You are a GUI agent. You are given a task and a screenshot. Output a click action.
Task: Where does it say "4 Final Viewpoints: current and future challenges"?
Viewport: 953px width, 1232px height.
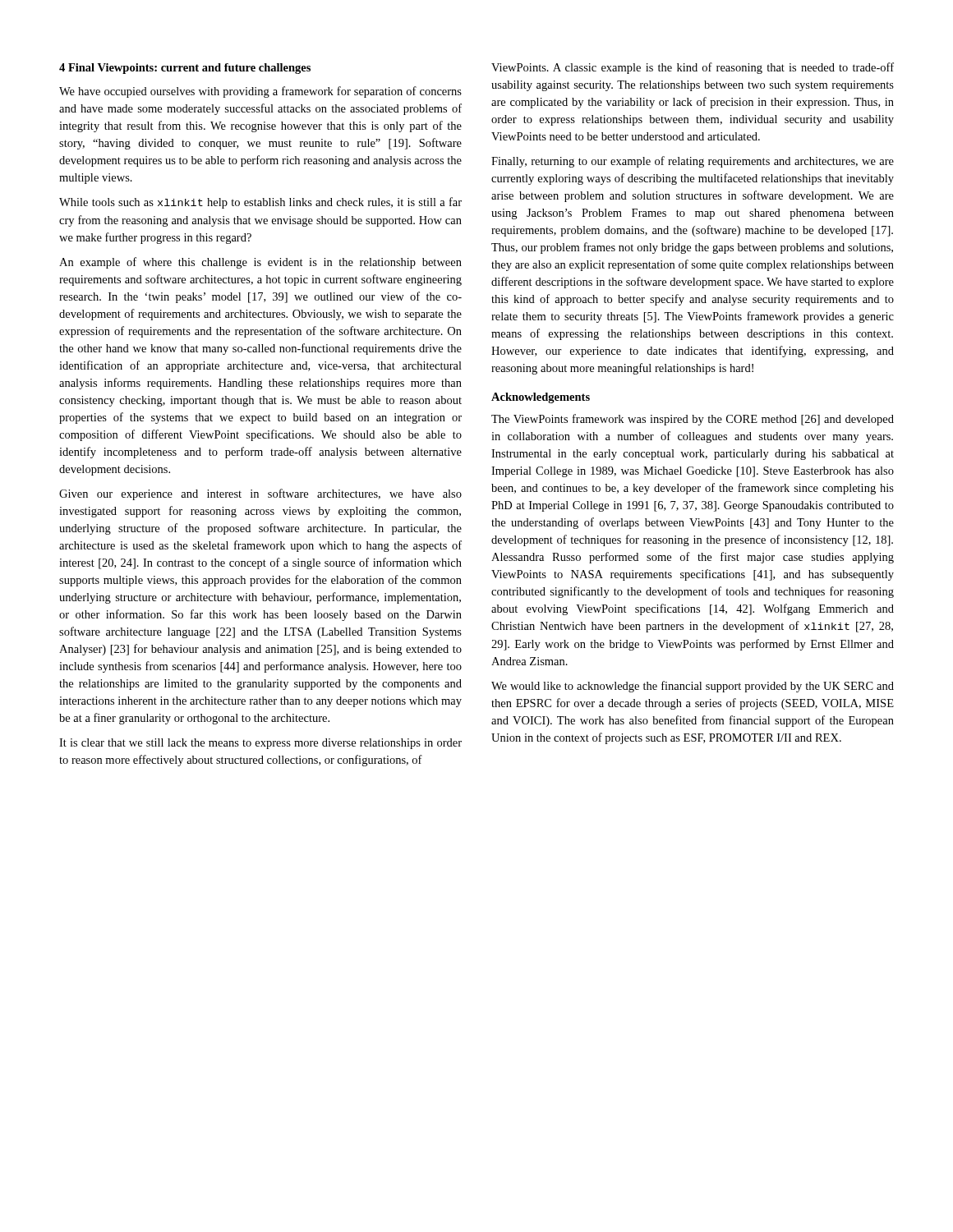pyautogui.click(x=260, y=68)
